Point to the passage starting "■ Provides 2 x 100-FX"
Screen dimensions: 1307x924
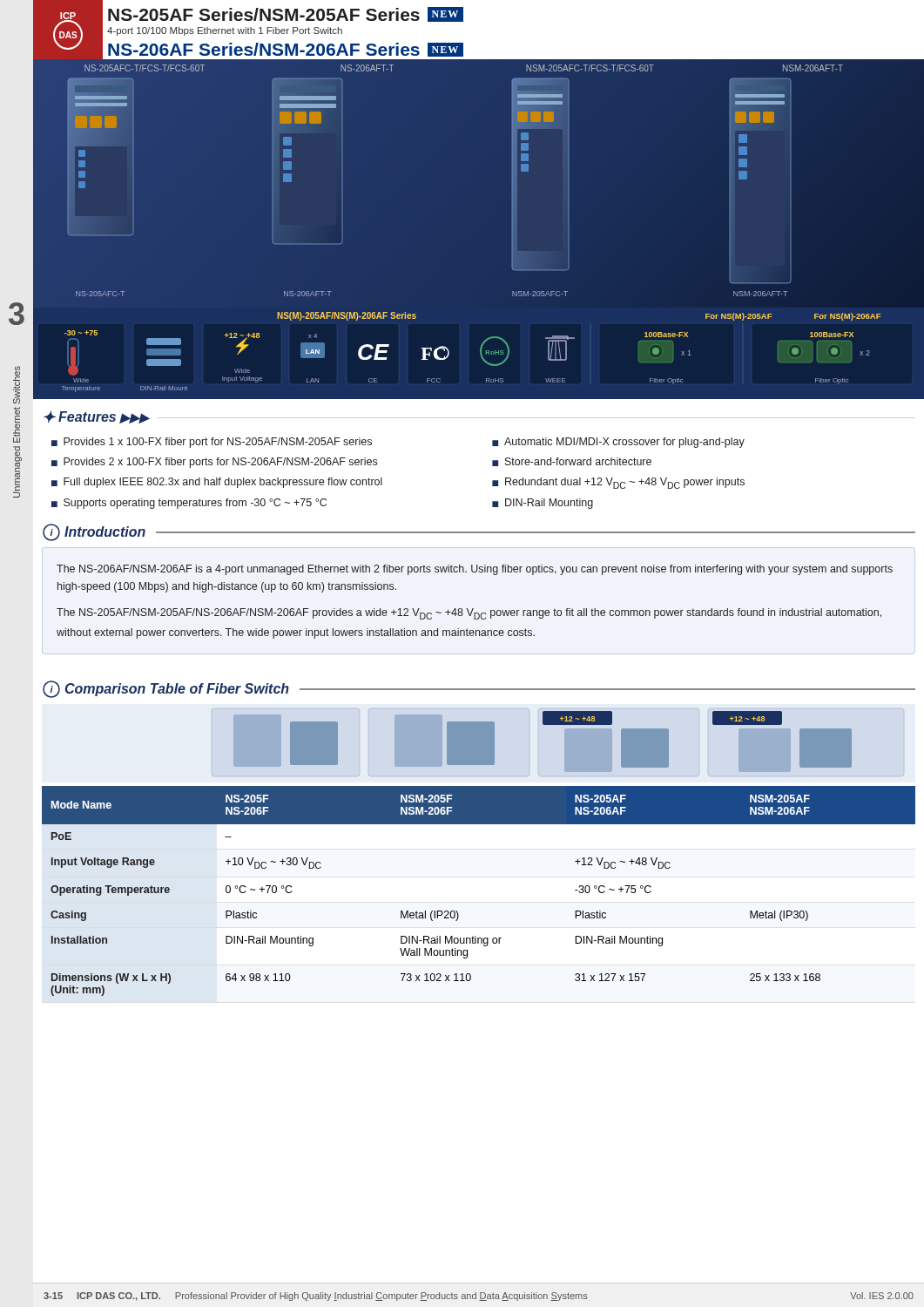(214, 463)
